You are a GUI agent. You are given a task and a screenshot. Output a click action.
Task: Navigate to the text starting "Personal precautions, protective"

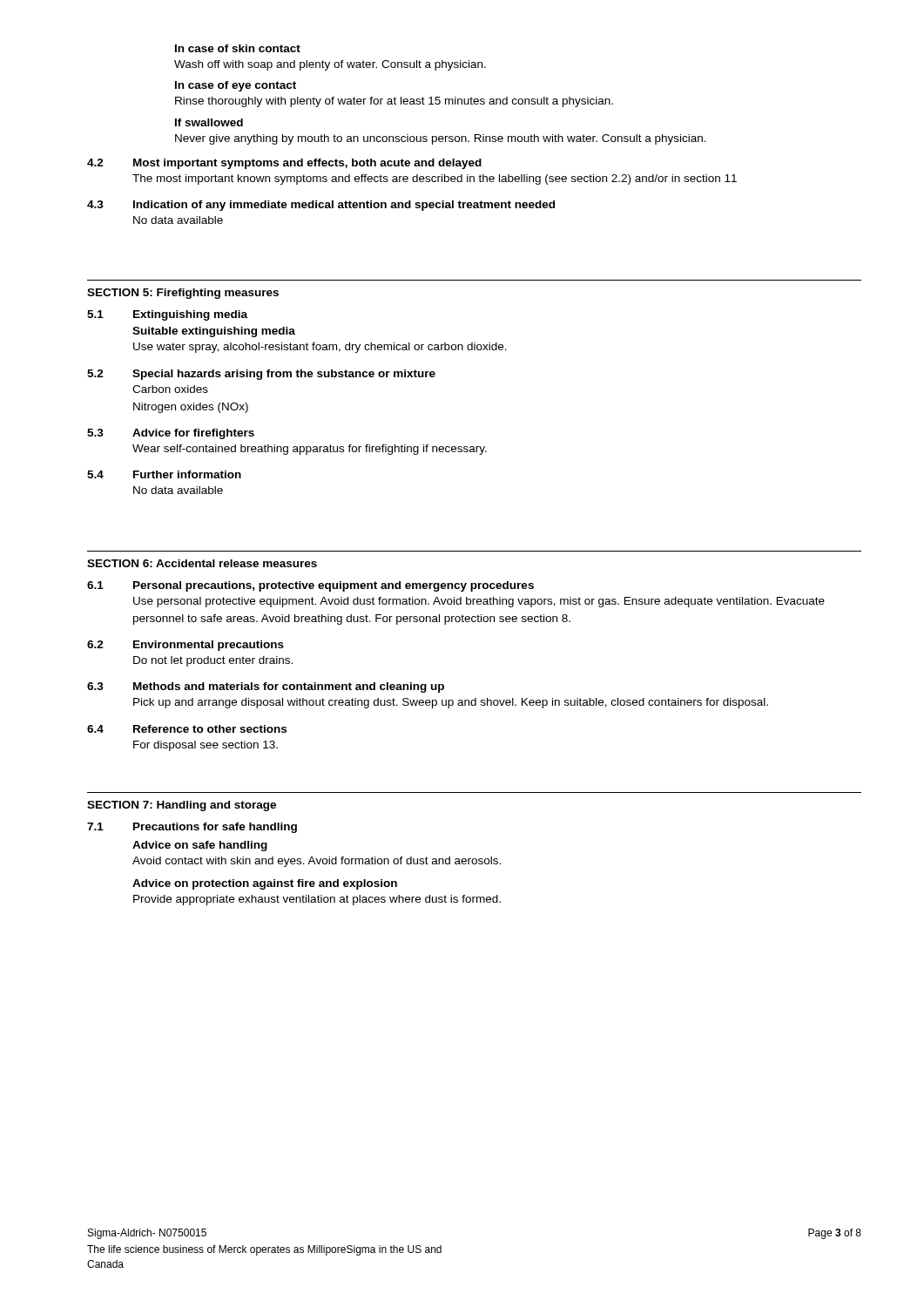497,585
